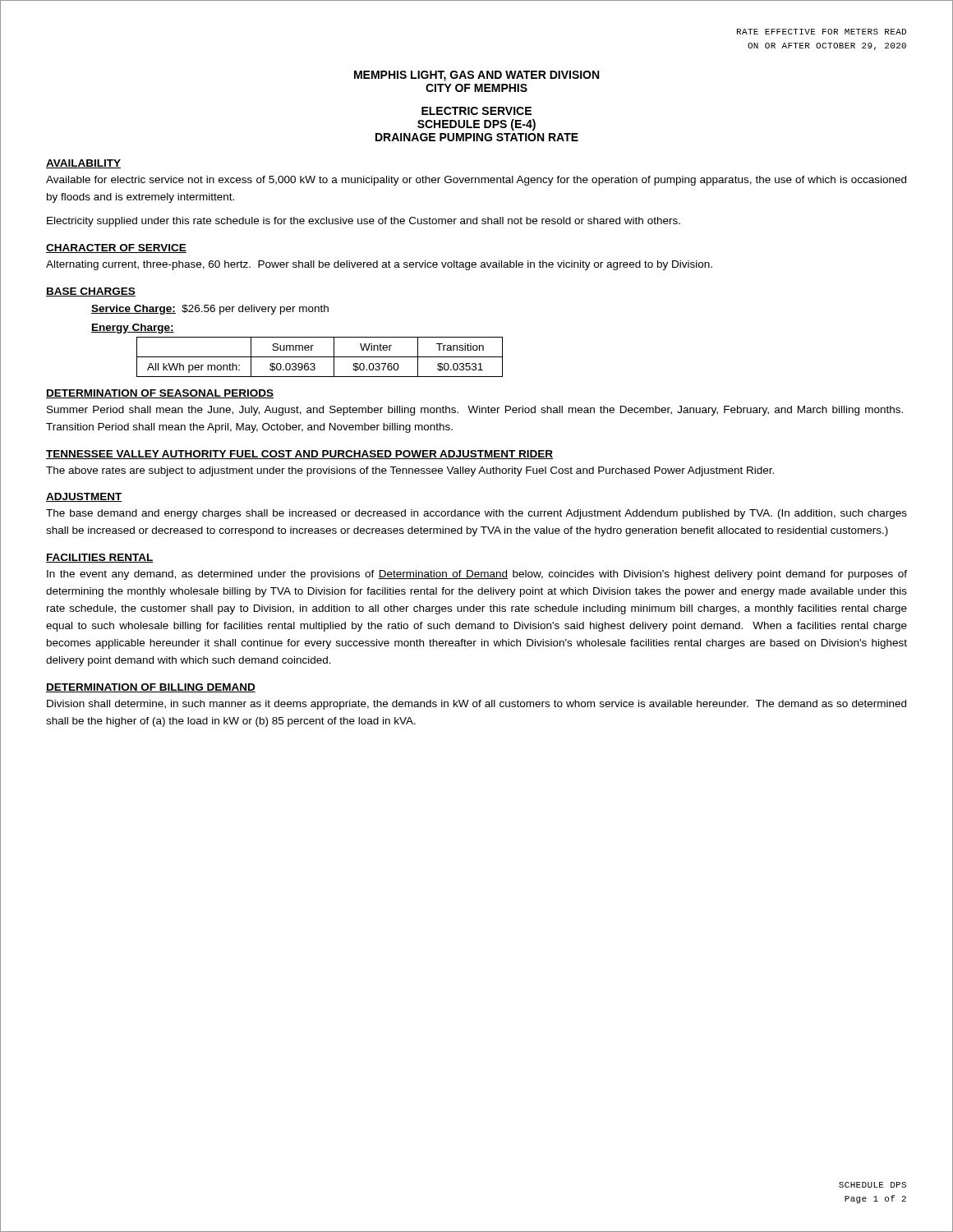Select the element starting "FACILITIES RENTAL"
The height and width of the screenshot is (1232, 953).
(x=100, y=557)
